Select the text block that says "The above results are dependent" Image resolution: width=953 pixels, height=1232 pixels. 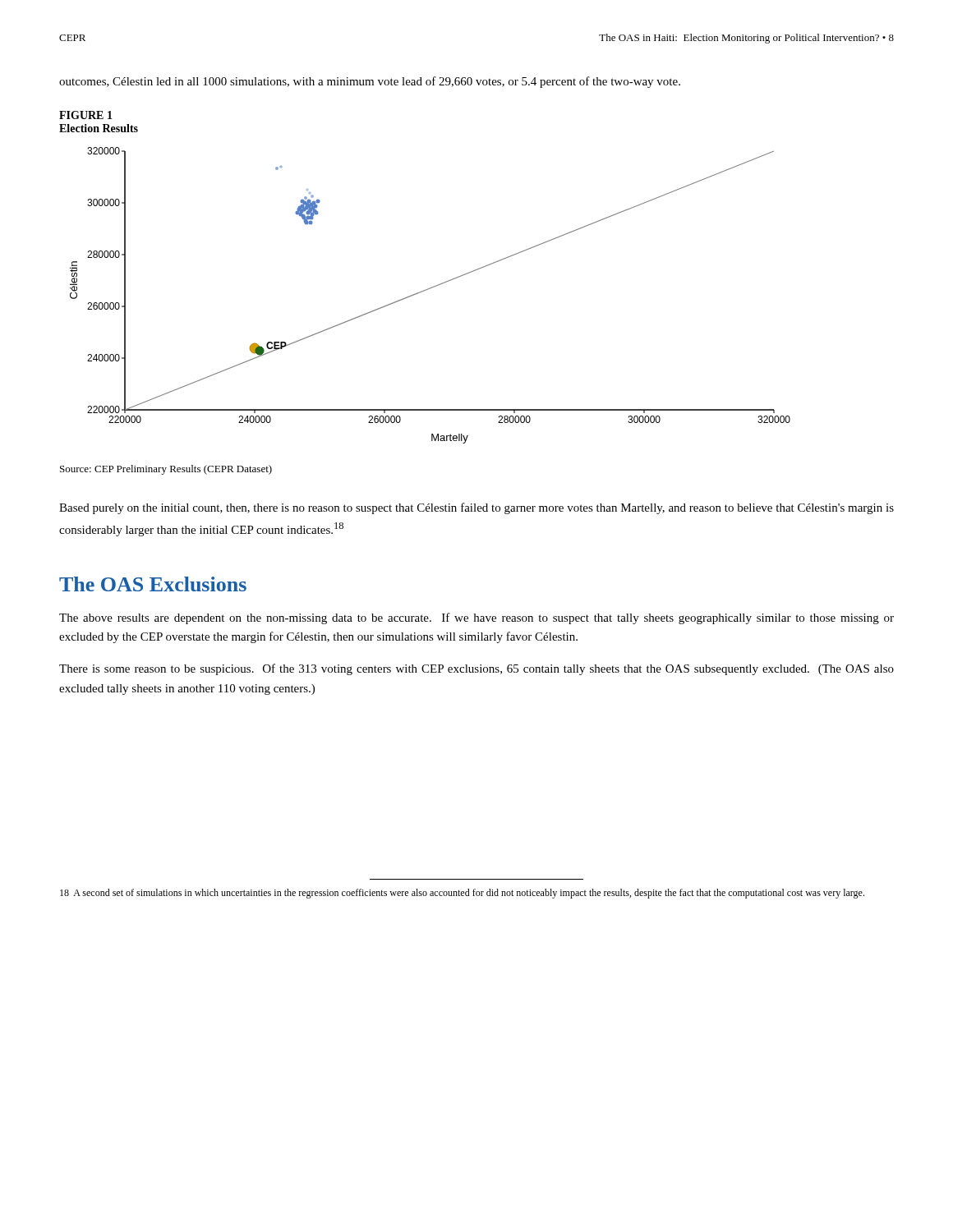[476, 627]
